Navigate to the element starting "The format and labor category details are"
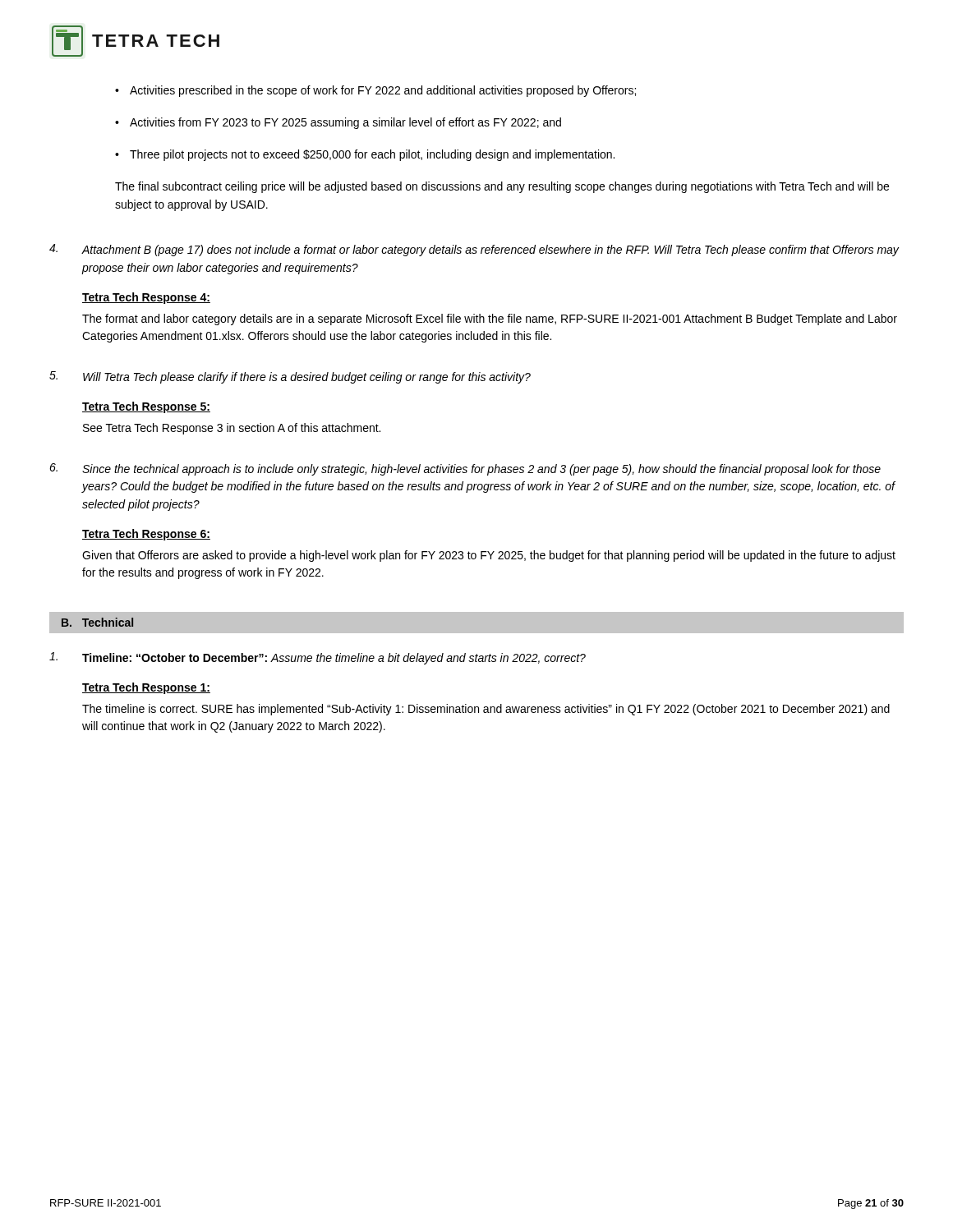Screen dimensions: 1232x953 (490, 327)
